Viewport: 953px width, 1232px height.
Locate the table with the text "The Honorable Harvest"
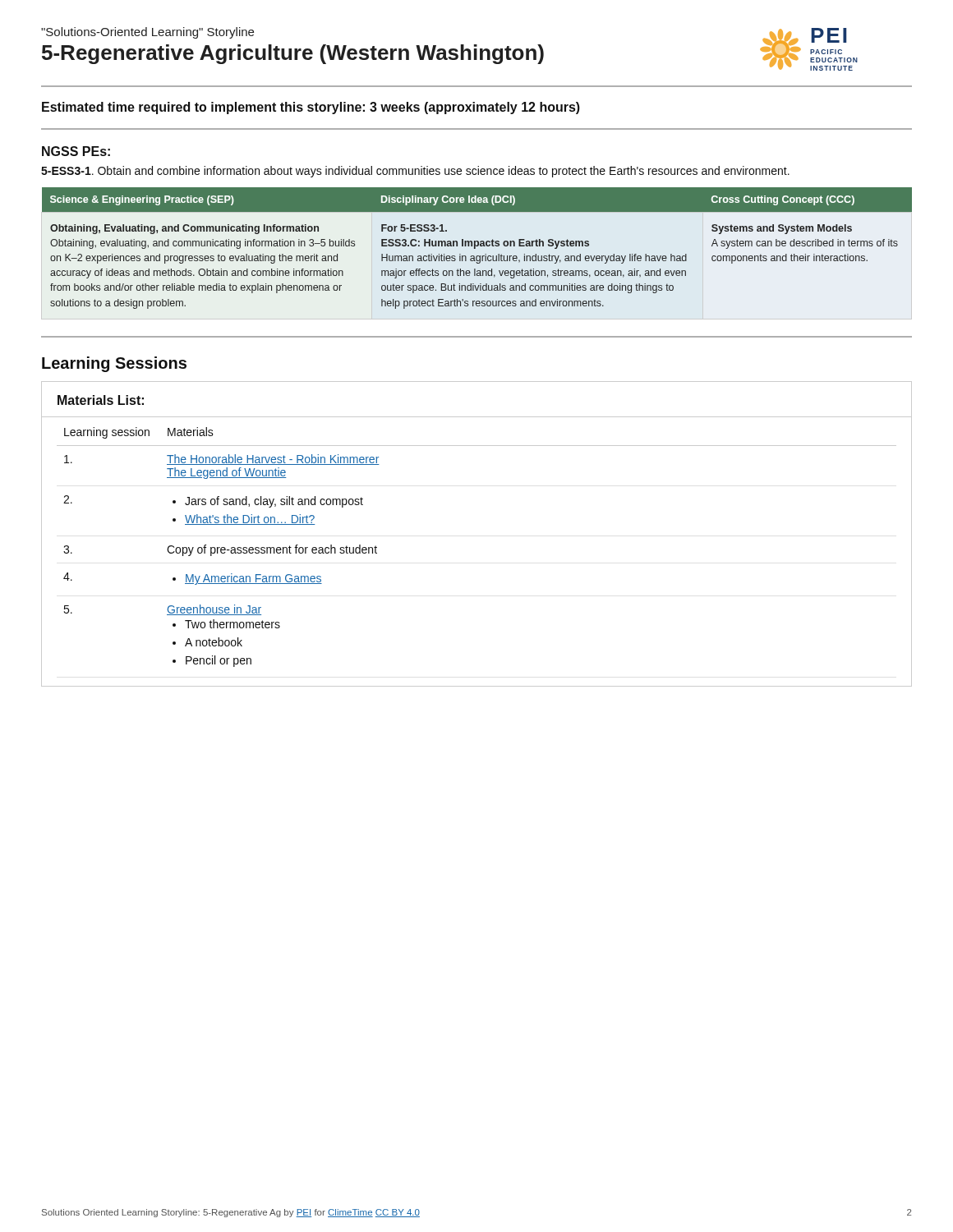[x=476, y=534]
